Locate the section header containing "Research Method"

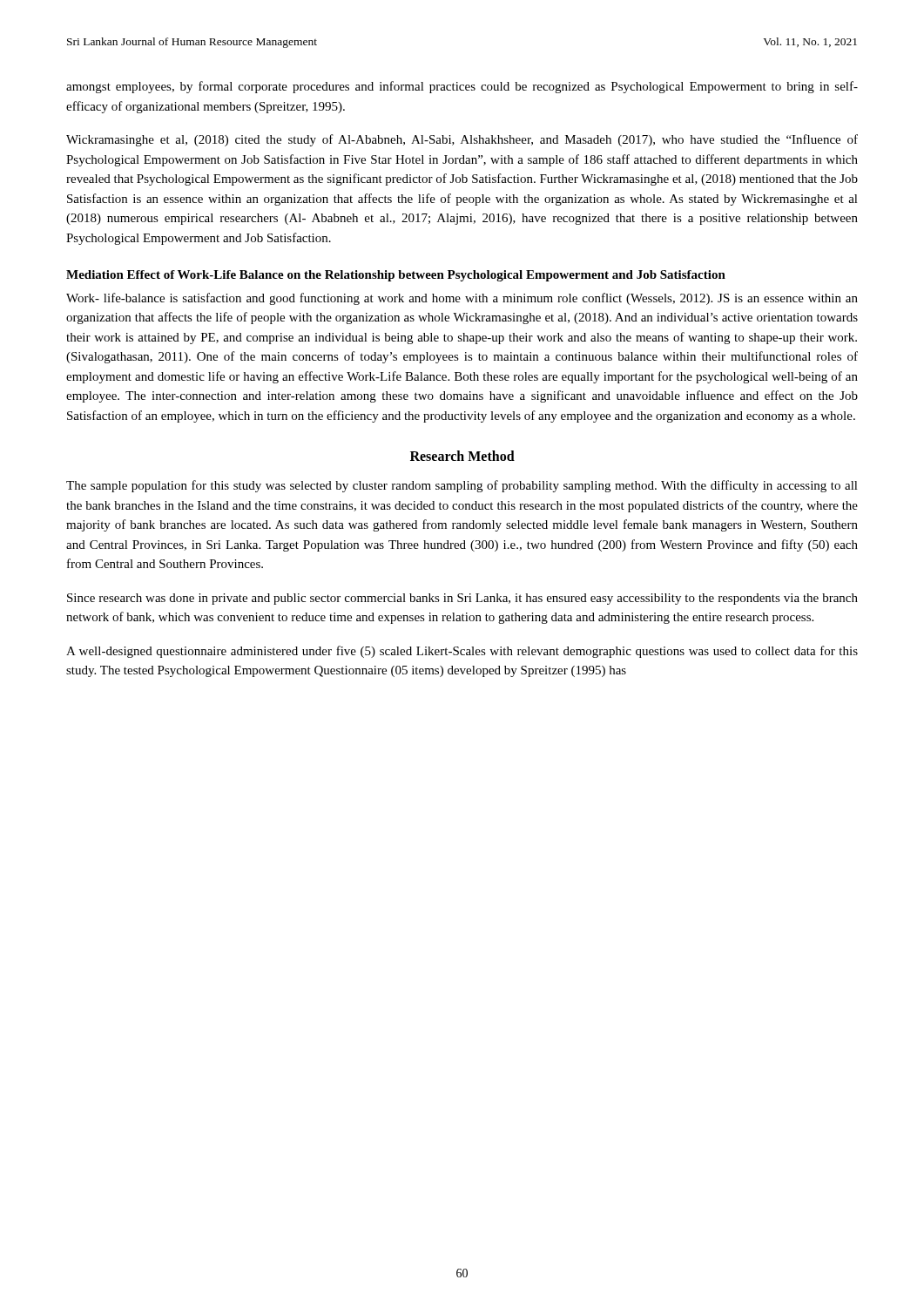pos(462,456)
